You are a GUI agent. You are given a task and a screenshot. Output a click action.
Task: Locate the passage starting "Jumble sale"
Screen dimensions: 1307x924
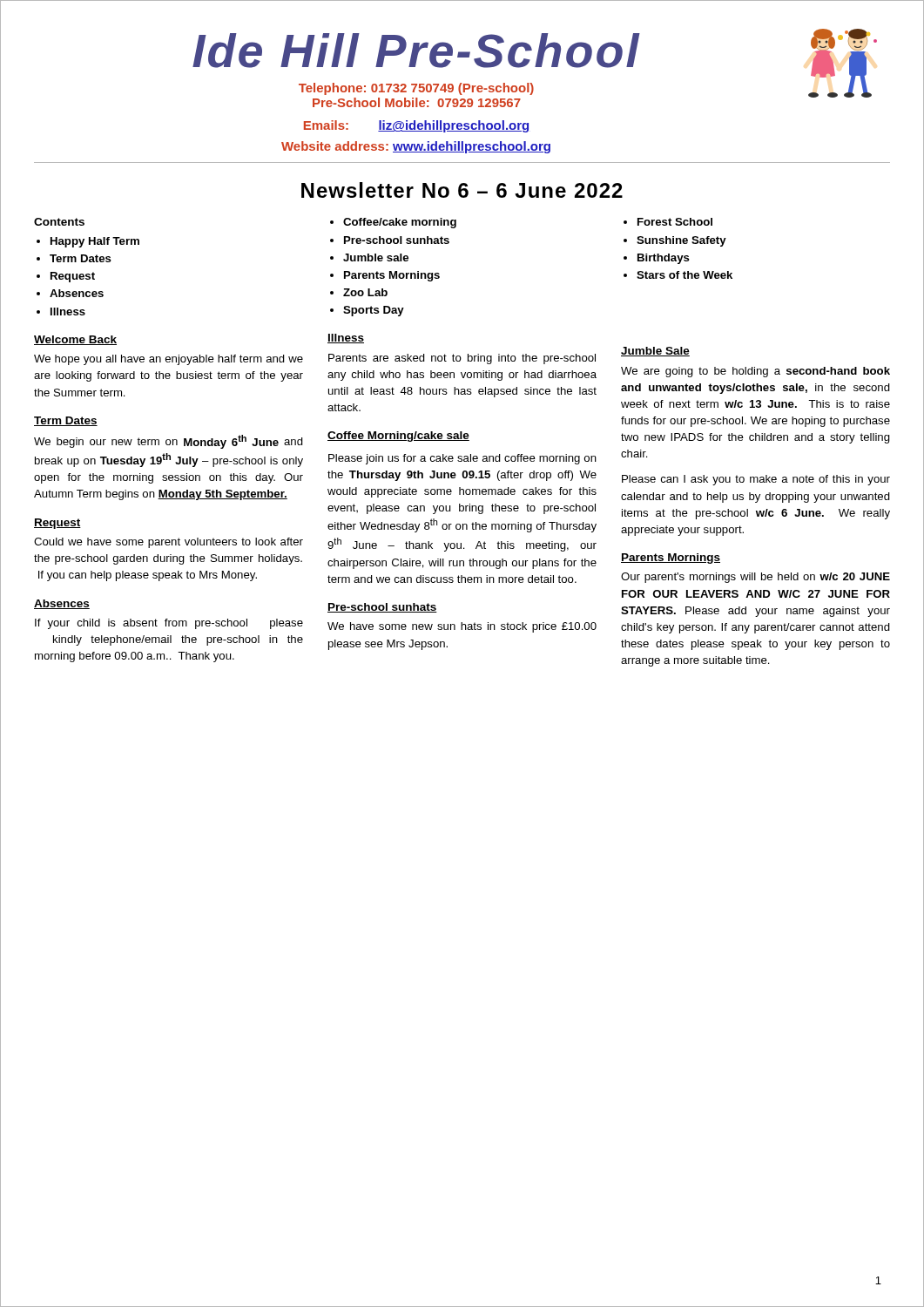coord(376,257)
